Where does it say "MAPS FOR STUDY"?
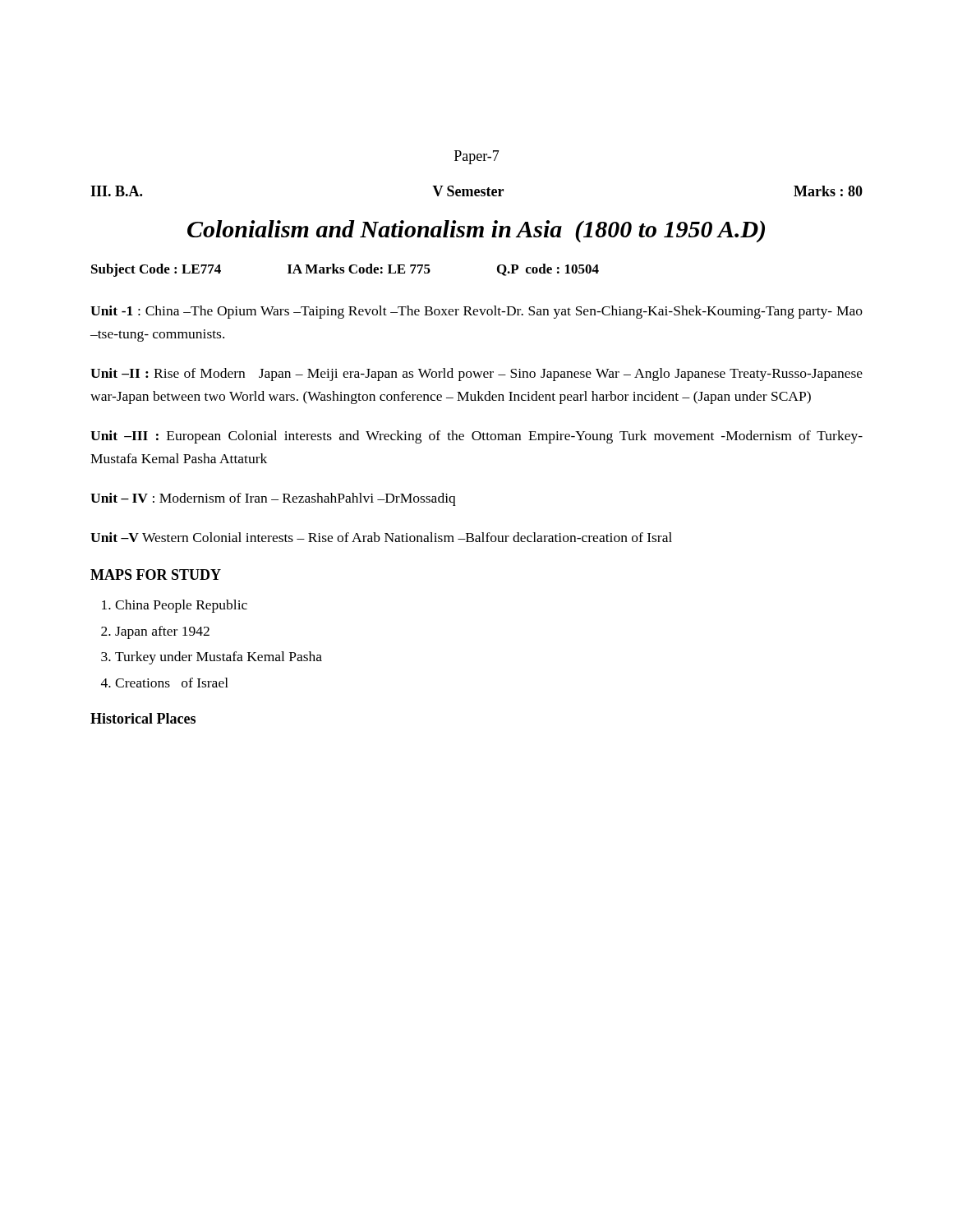This screenshot has width=953, height=1232. coord(156,575)
